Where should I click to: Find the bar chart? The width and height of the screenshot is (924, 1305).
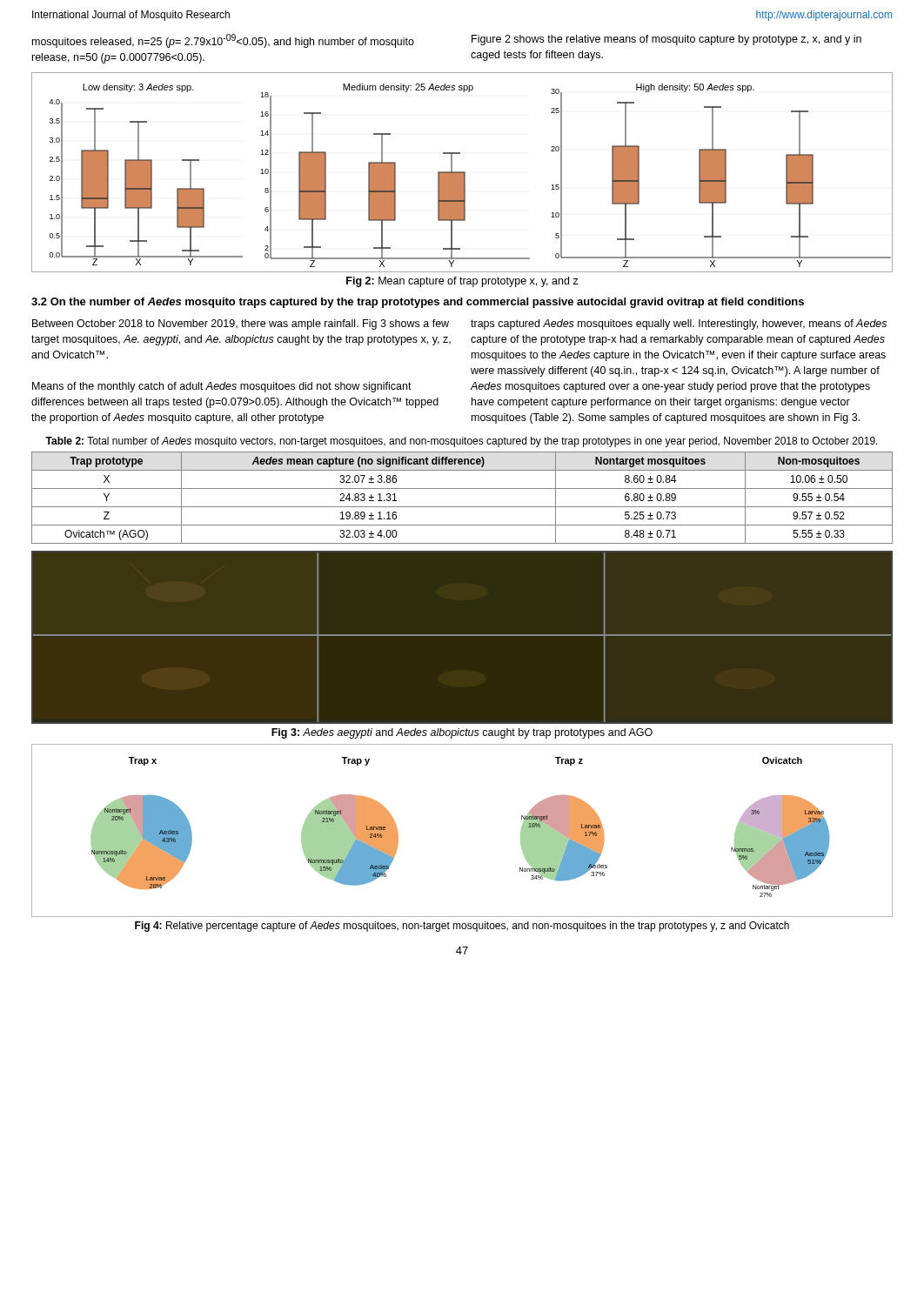pos(462,173)
